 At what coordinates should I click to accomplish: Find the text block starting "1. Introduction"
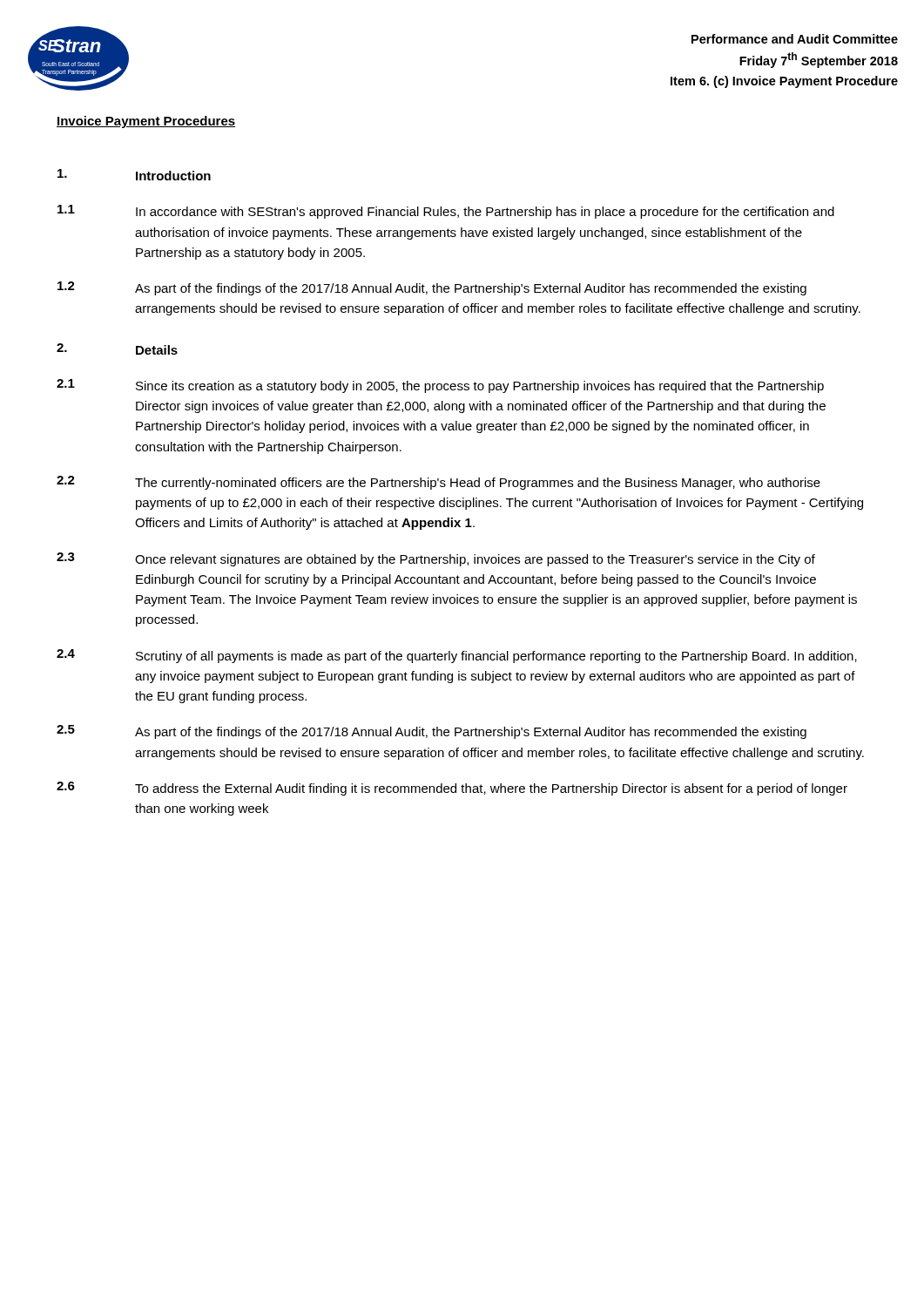pos(134,175)
